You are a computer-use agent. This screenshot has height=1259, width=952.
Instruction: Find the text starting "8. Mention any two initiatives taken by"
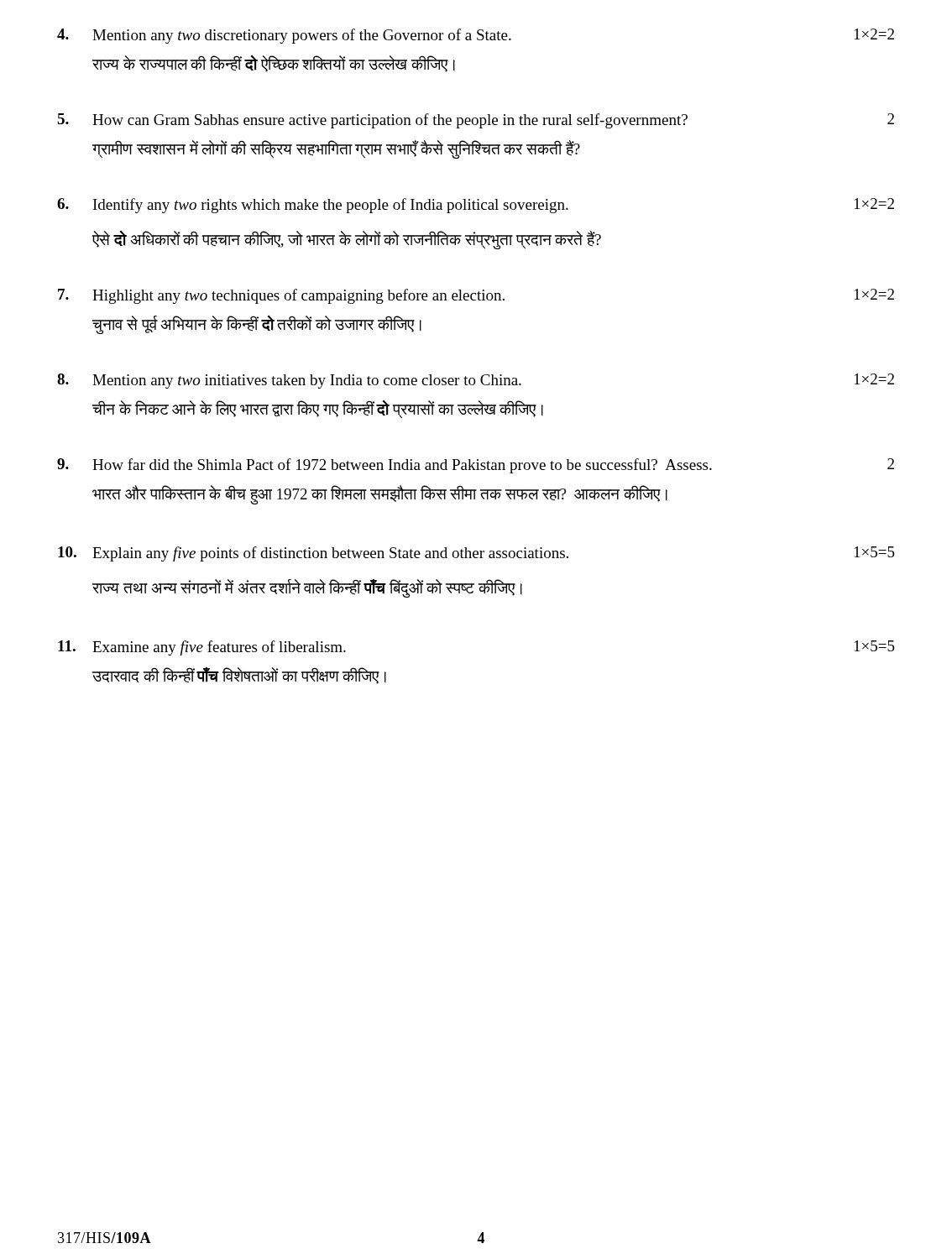point(476,395)
